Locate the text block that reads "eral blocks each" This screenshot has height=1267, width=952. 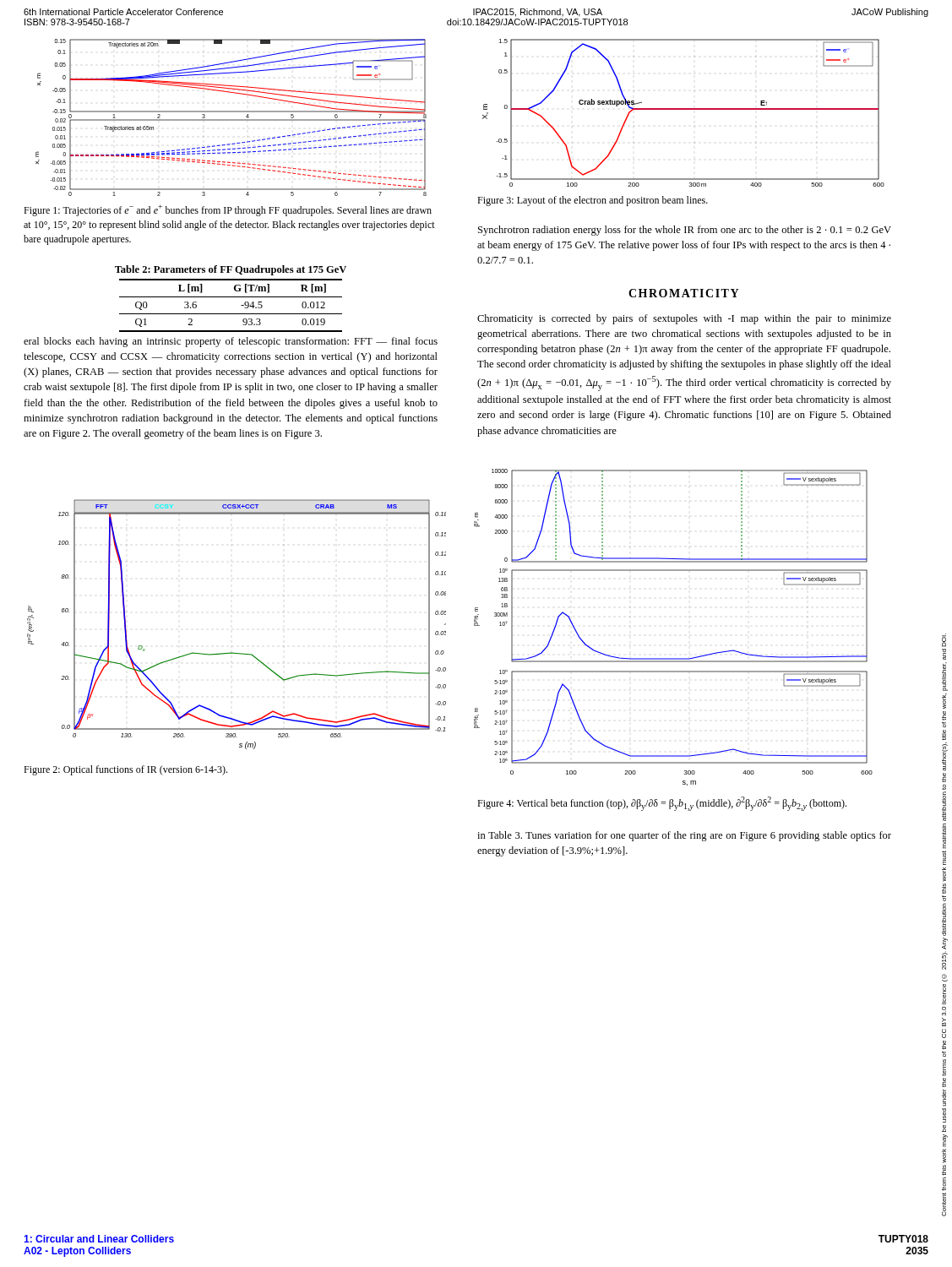pyautogui.click(x=231, y=387)
